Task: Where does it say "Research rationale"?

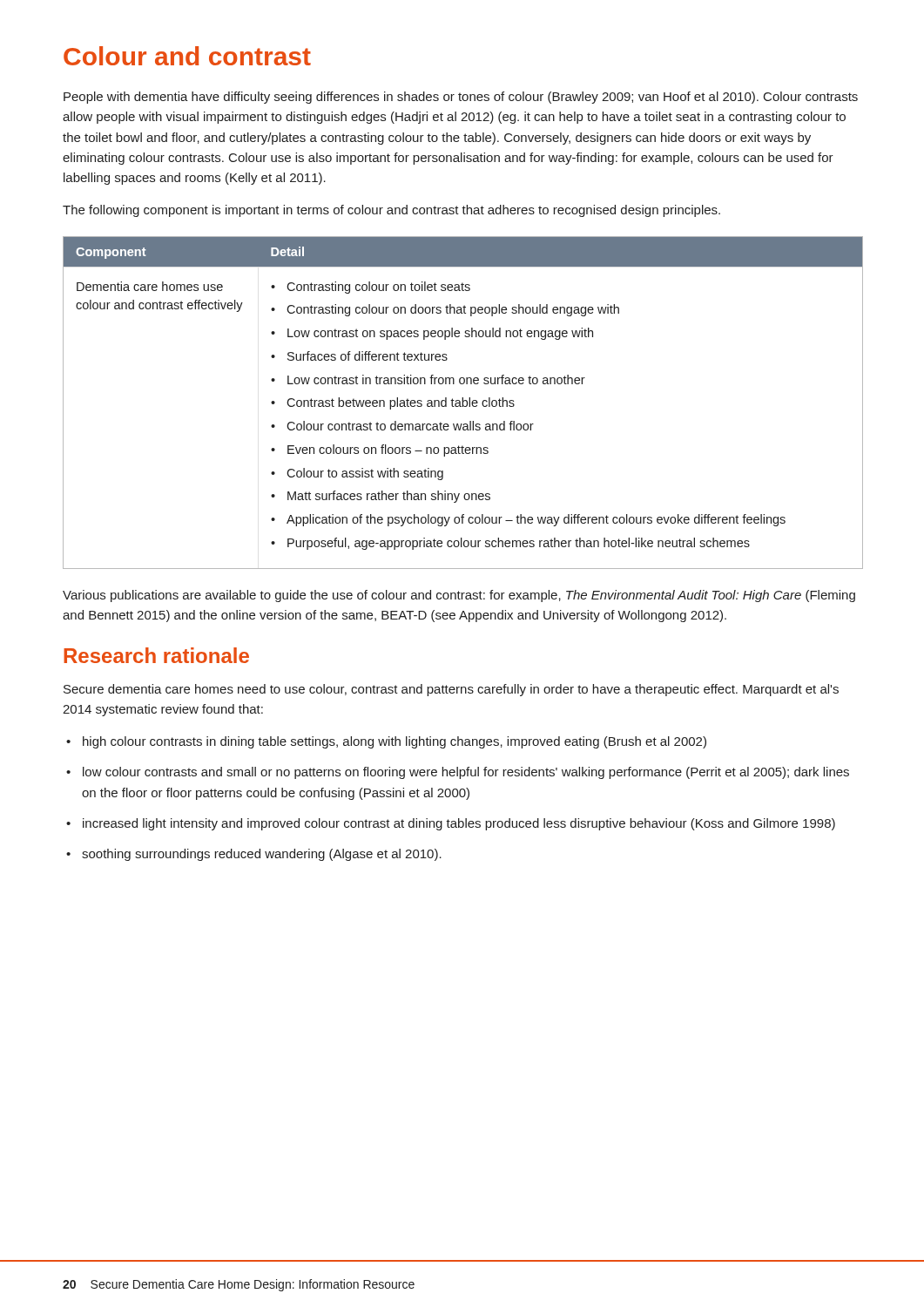Action: tap(156, 655)
